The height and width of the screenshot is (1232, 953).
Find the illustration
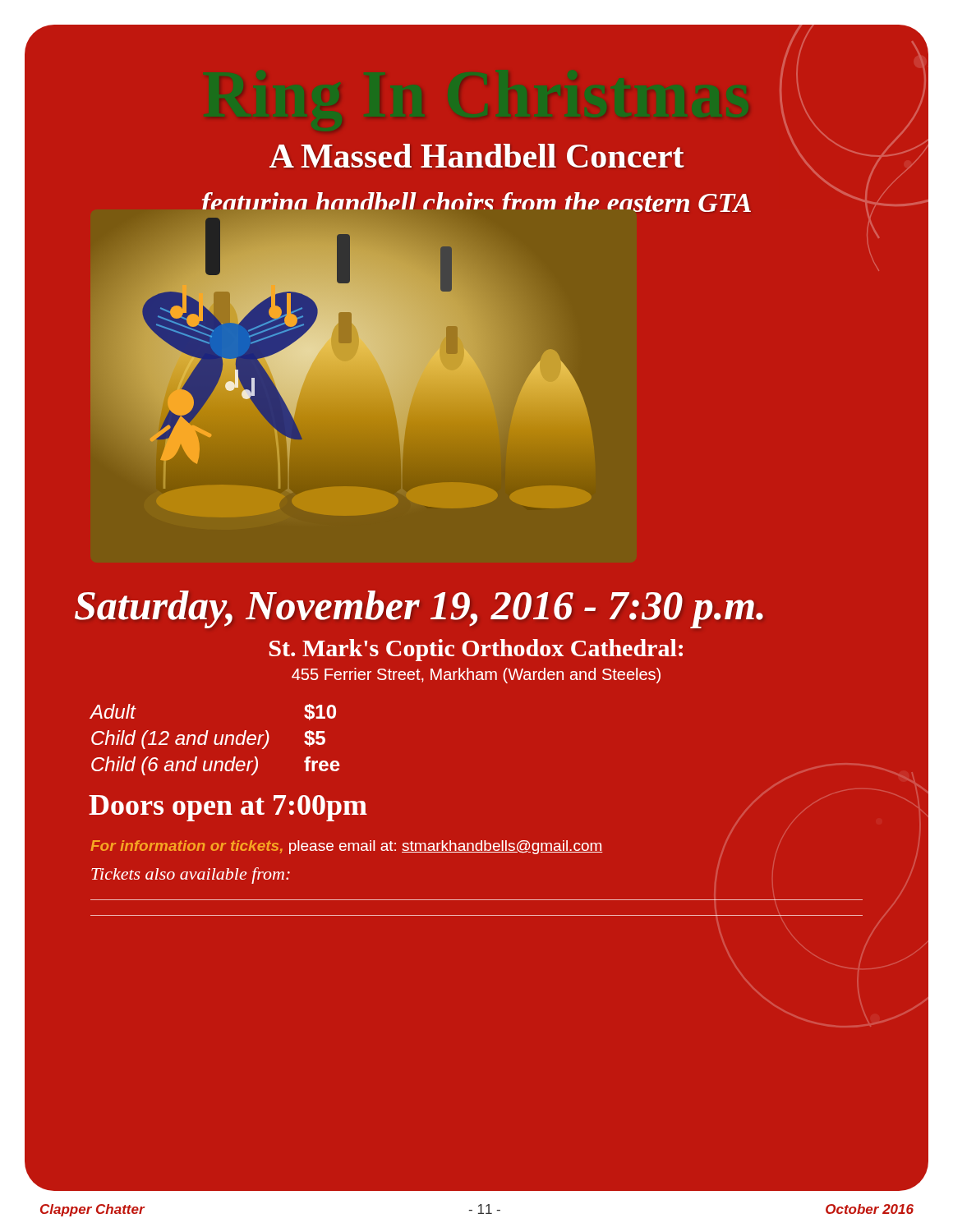364,386
